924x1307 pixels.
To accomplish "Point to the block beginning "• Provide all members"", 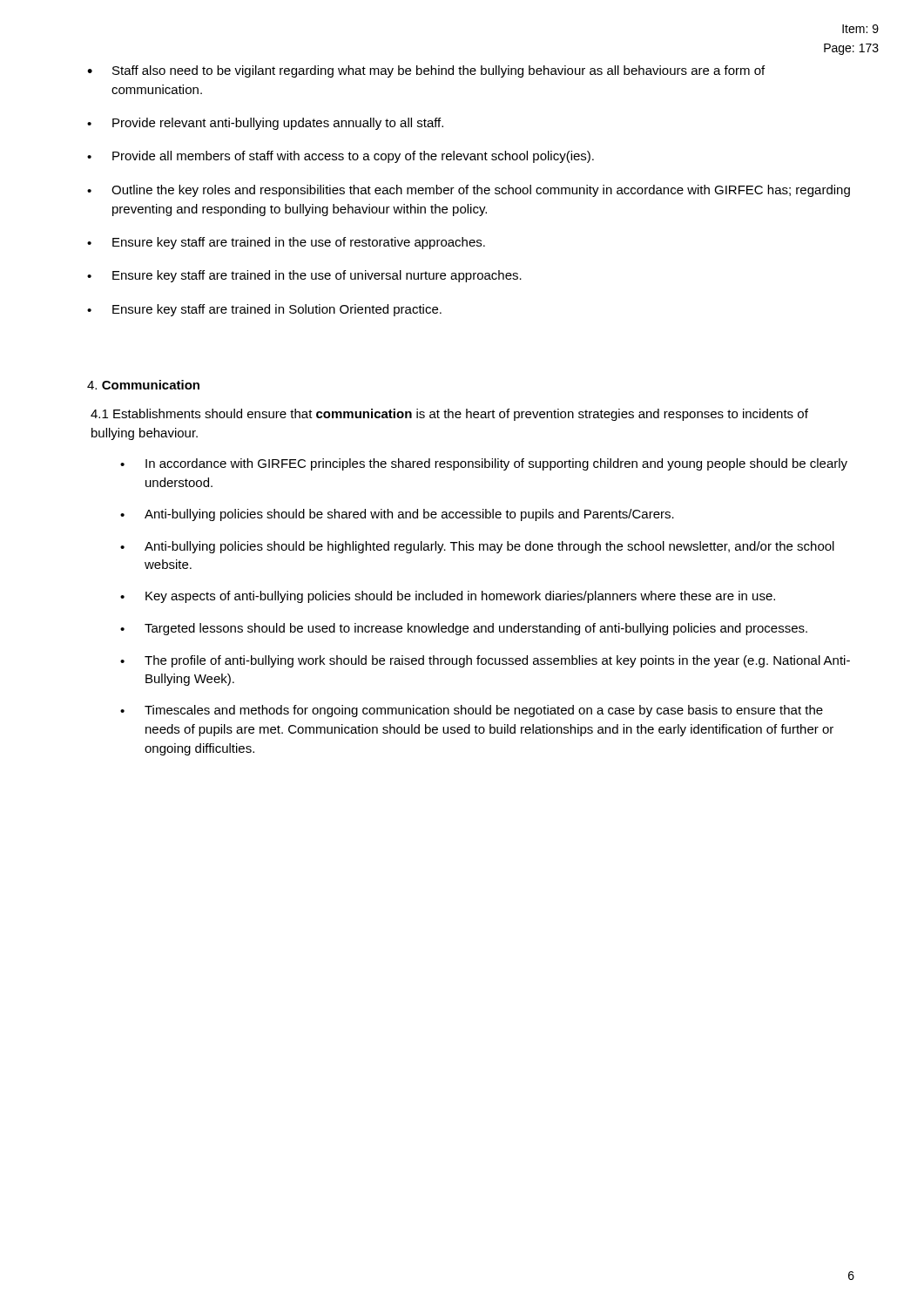I will [x=471, y=157].
